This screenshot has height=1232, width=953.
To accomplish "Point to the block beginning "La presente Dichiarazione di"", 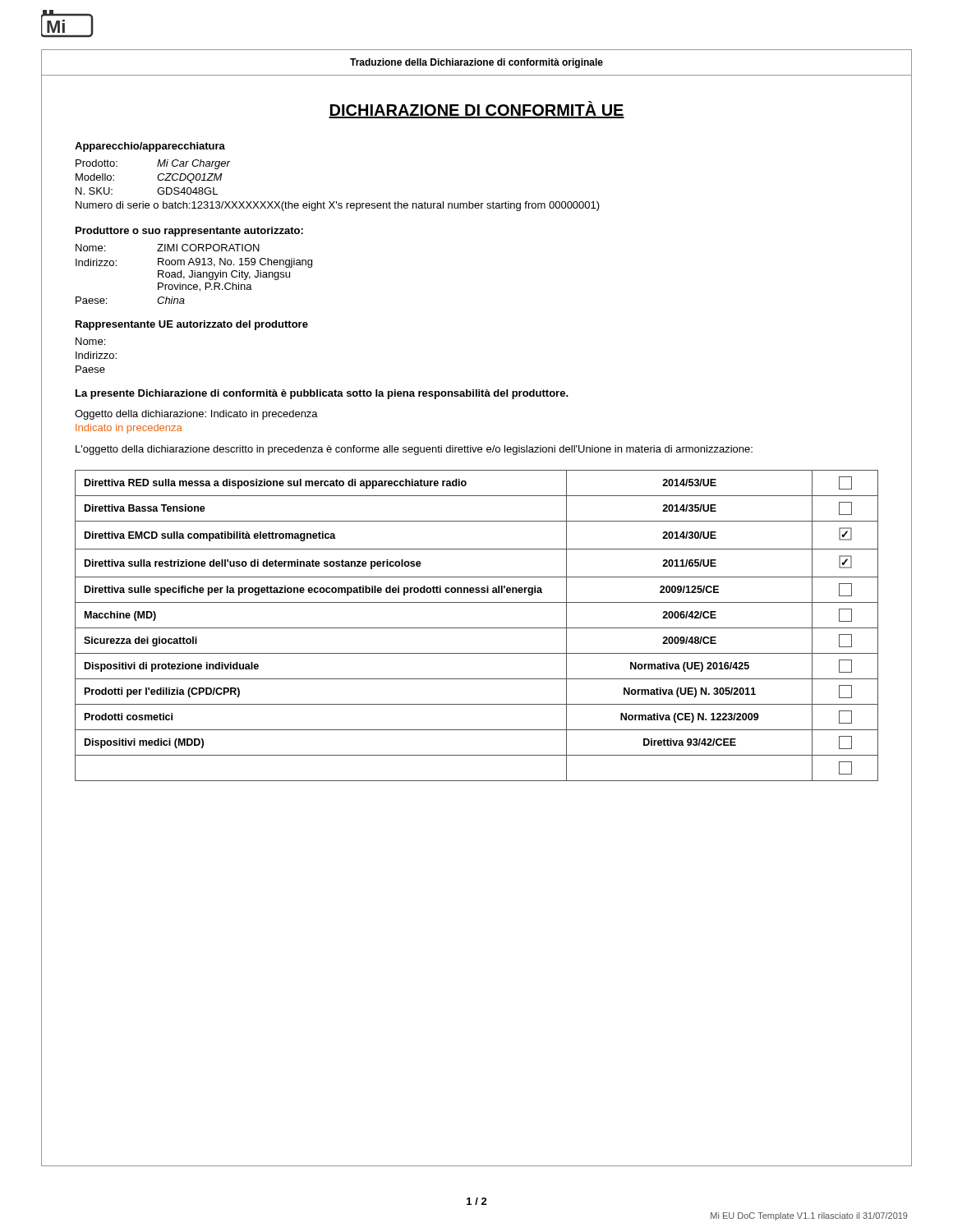I will [322, 393].
